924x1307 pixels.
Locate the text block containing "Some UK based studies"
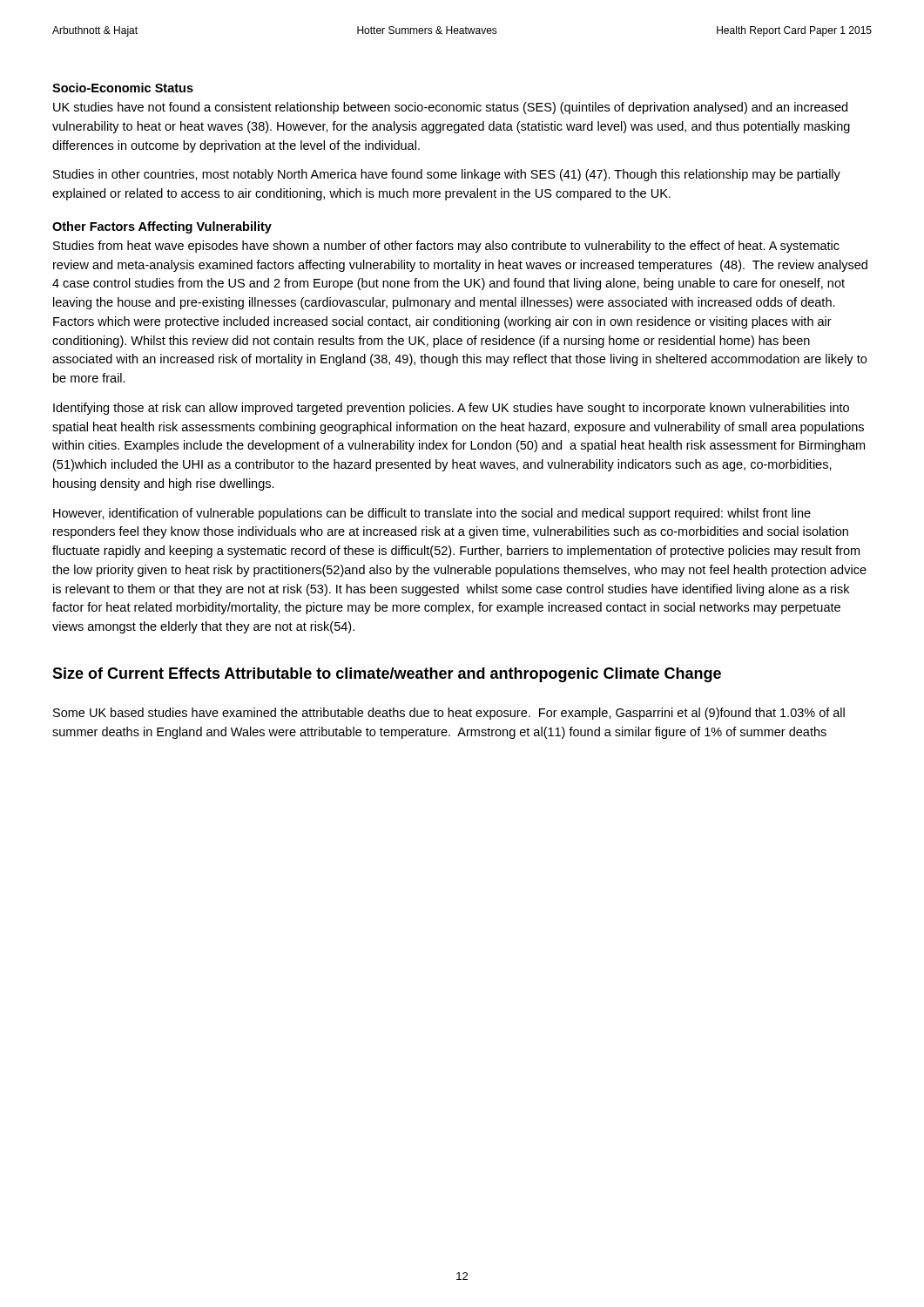449,722
